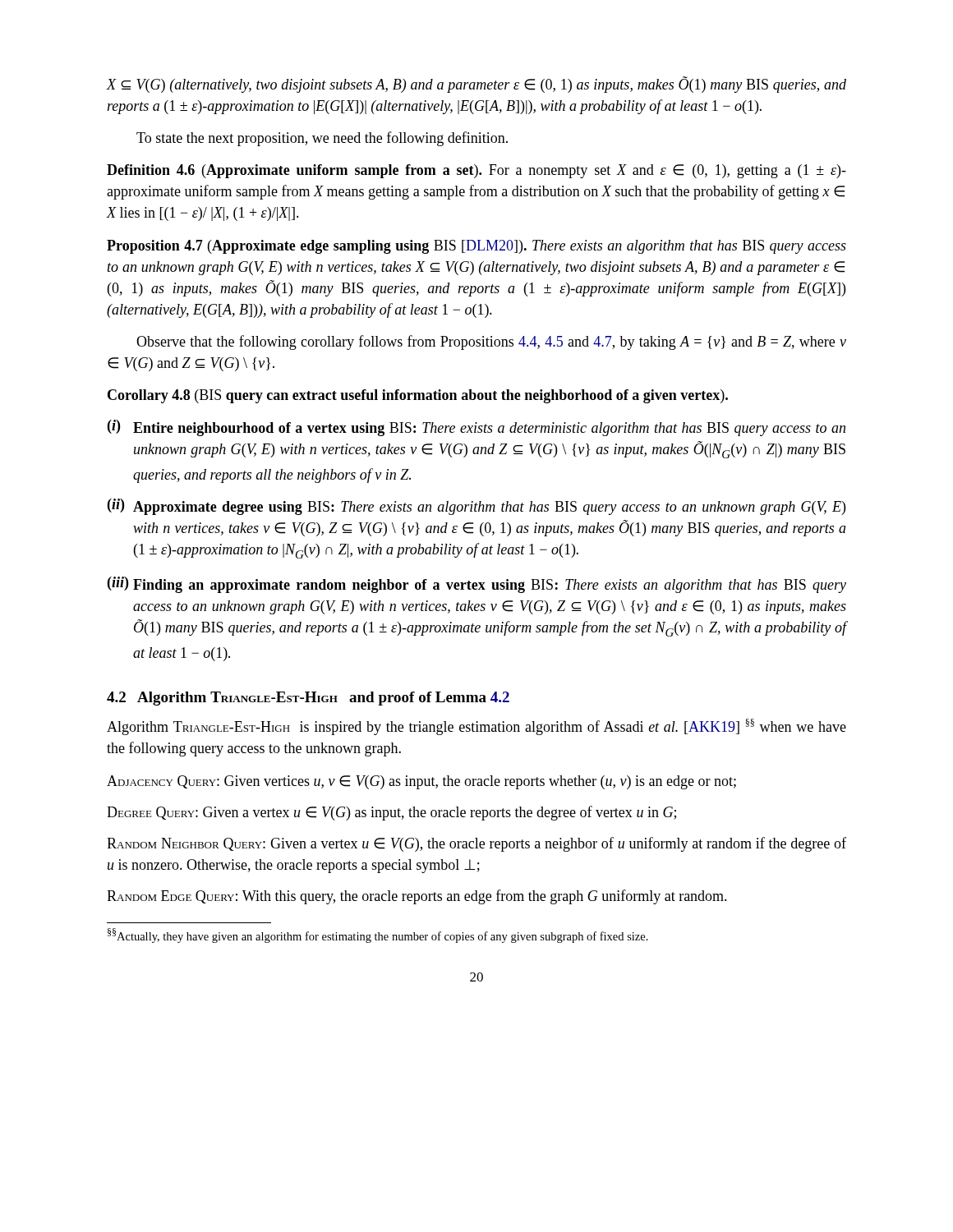Viewport: 953px width, 1232px height.
Task: Click the passage that begins "§§Actually, they have given an algorithm for"
Action: (x=378, y=935)
